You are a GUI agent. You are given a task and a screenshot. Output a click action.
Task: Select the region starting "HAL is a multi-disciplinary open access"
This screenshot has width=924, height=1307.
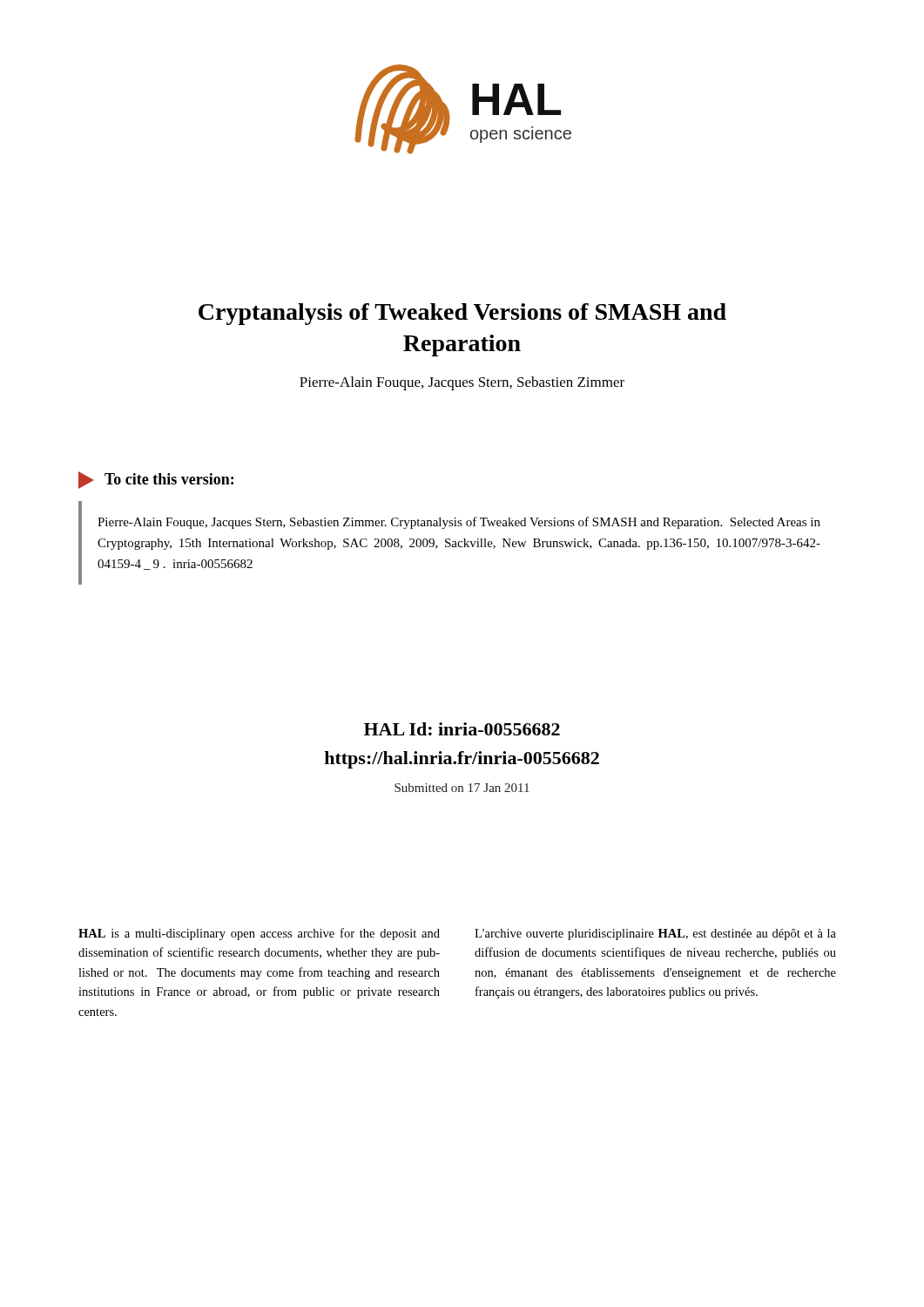click(x=259, y=972)
